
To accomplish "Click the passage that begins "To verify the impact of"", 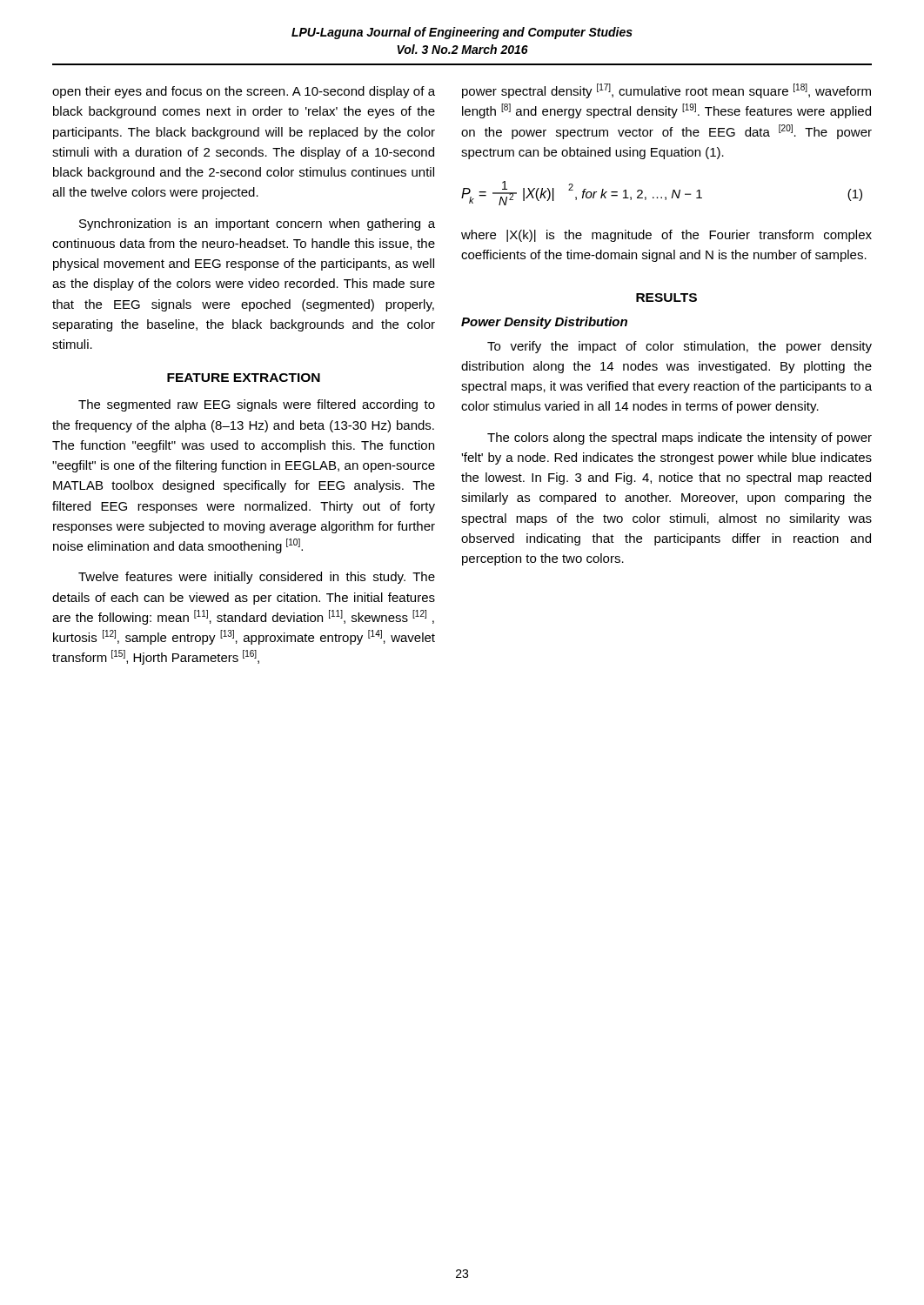I will tap(666, 452).
